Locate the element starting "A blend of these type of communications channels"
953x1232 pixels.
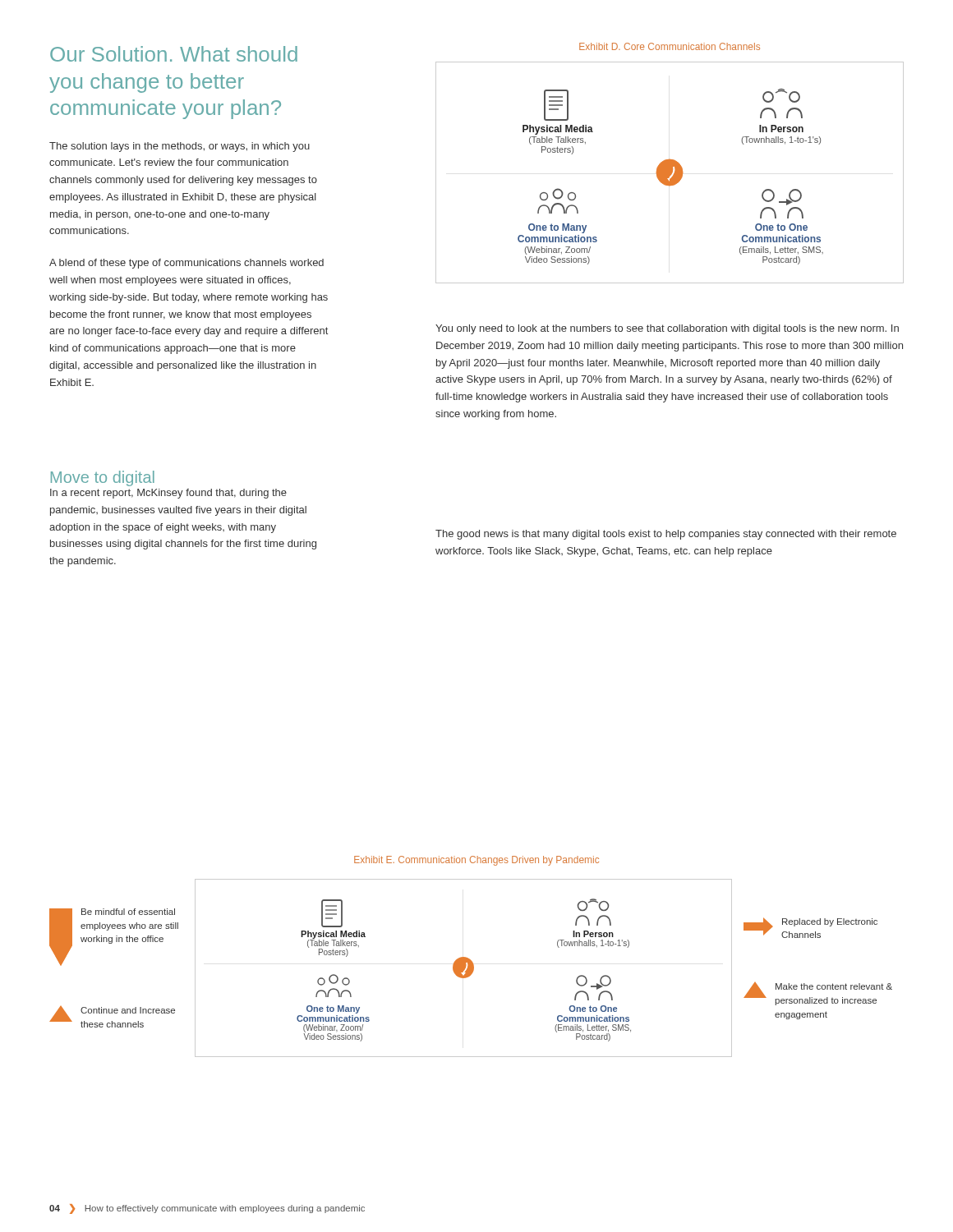pos(189,322)
